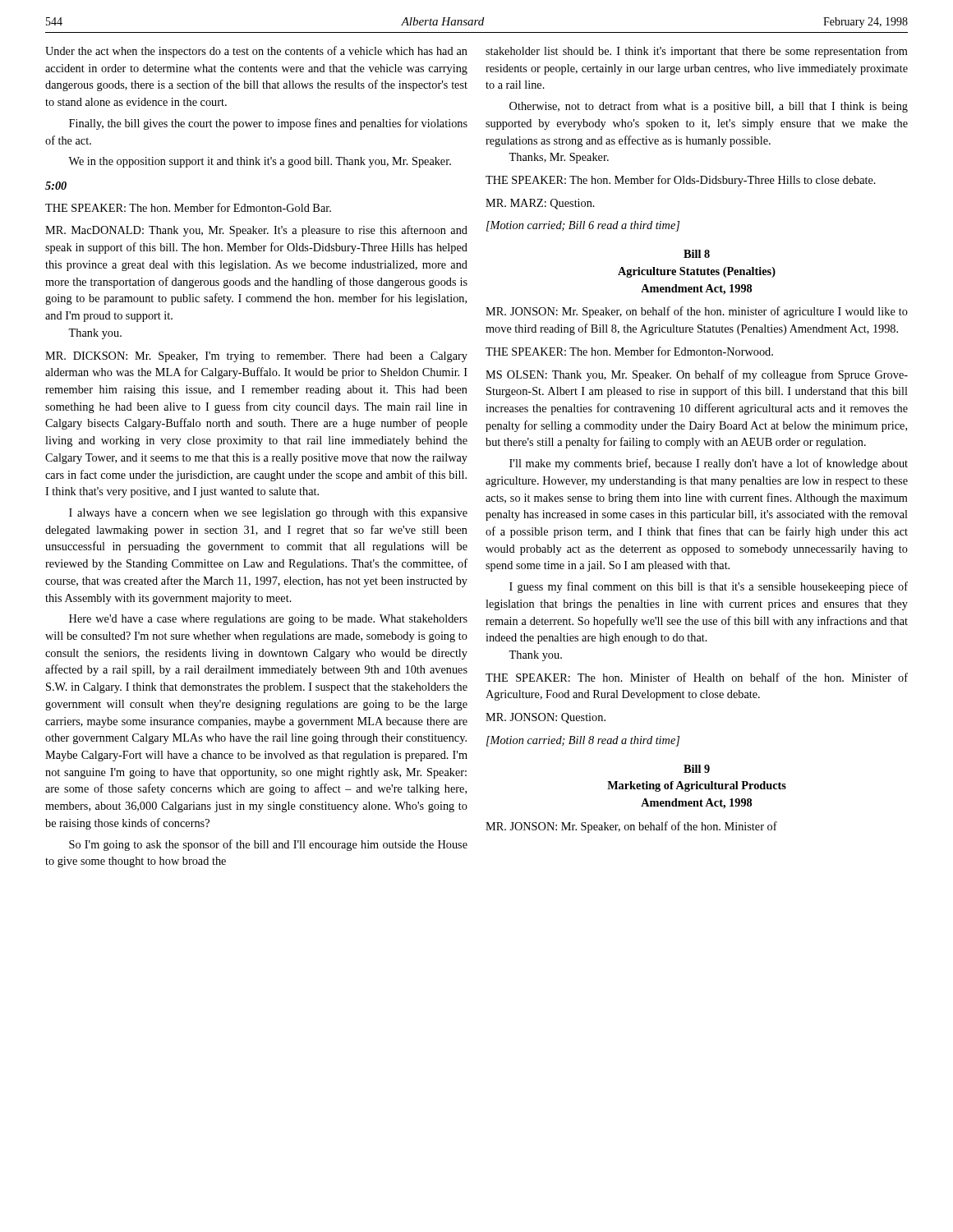Image resolution: width=953 pixels, height=1232 pixels.
Task: Find the text starting "Bill 9 Marketing of Agricultural Products Amendment Act,"
Action: tap(697, 786)
